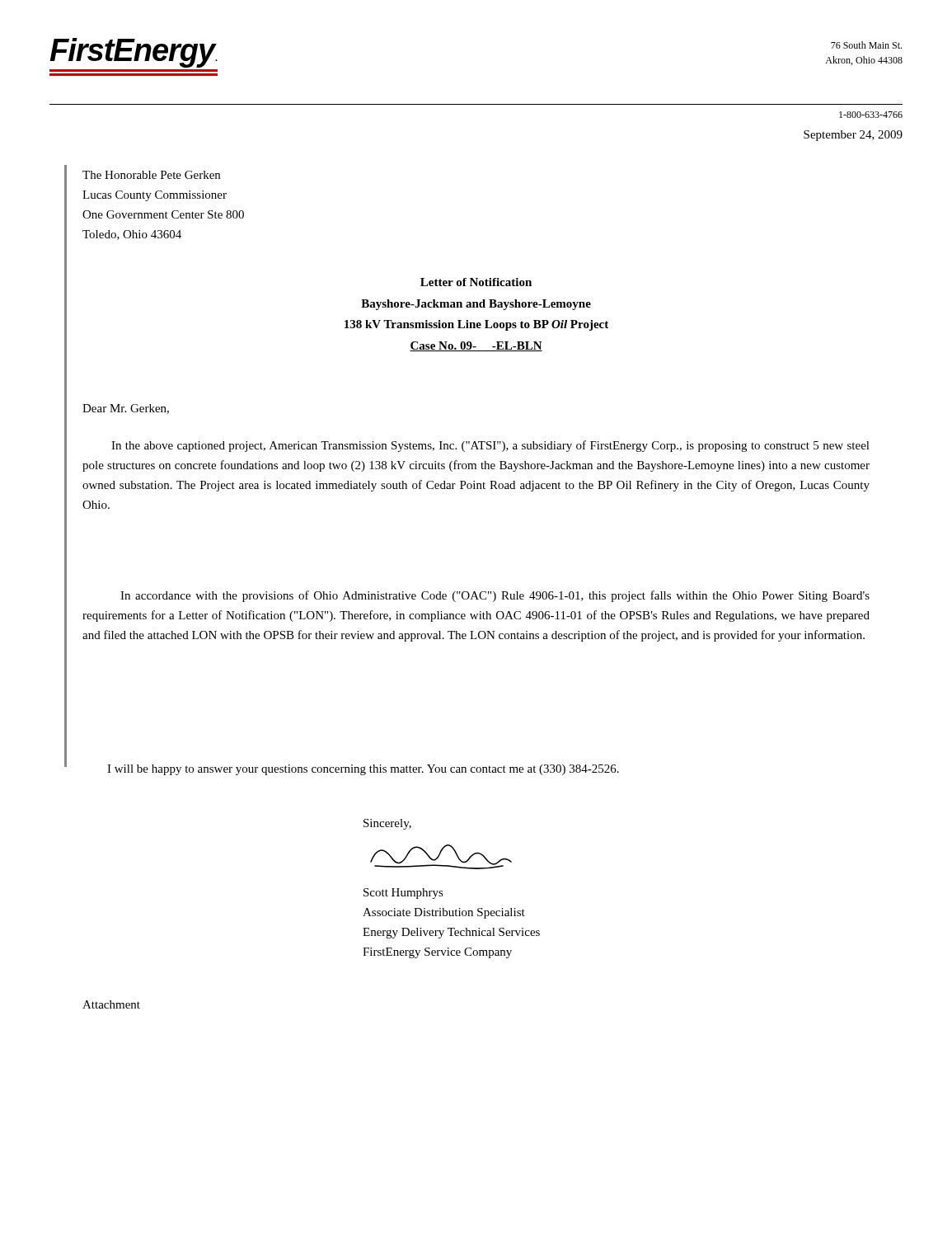952x1237 pixels.
Task: Point to the block beginning "In the above captioned project, American Transmission"
Action: tap(476, 475)
